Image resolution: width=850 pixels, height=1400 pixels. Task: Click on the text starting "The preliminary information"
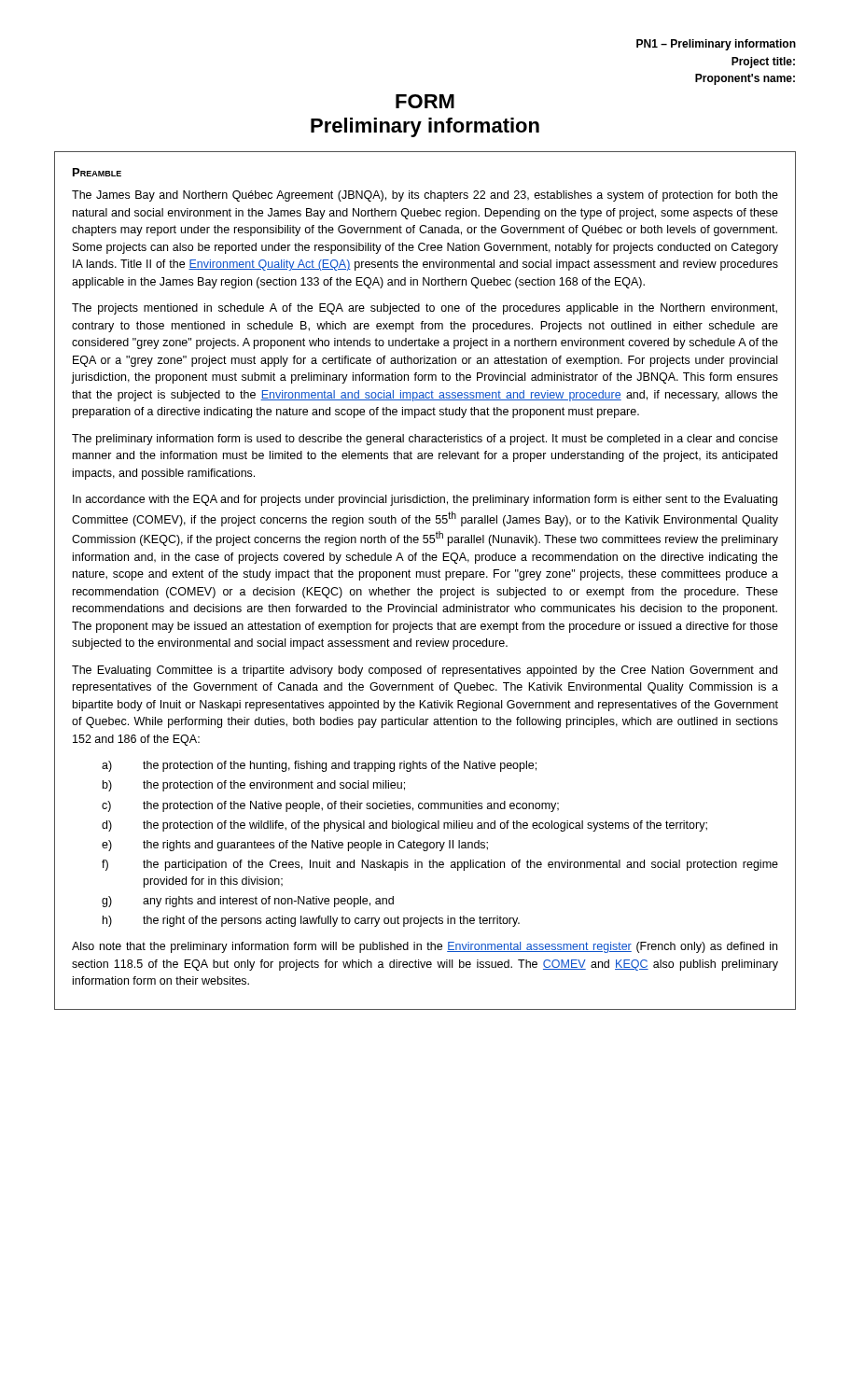pyautogui.click(x=425, y=455)
